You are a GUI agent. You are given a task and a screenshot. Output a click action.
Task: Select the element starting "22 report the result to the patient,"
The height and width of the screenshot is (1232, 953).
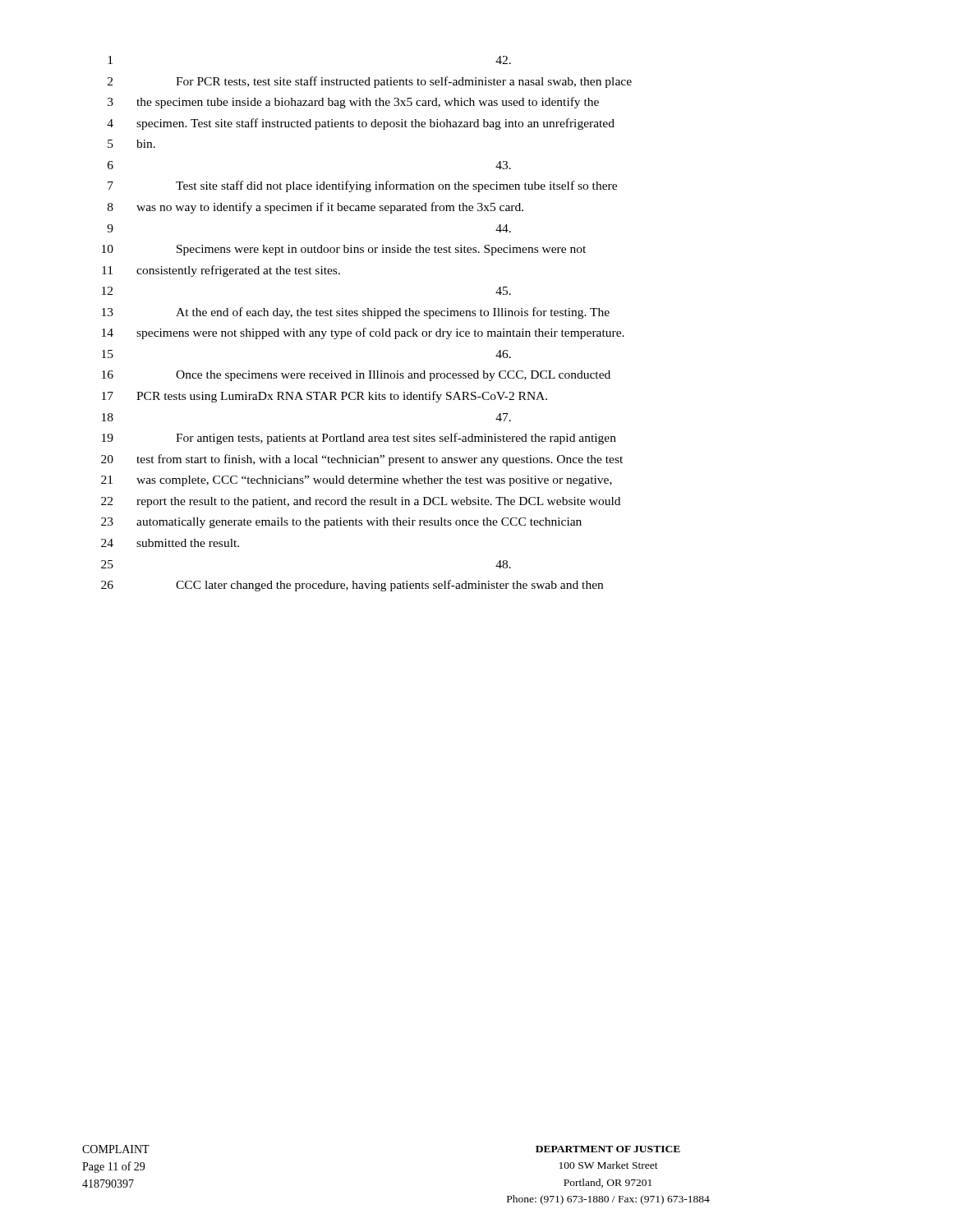[x=476, y=501]
